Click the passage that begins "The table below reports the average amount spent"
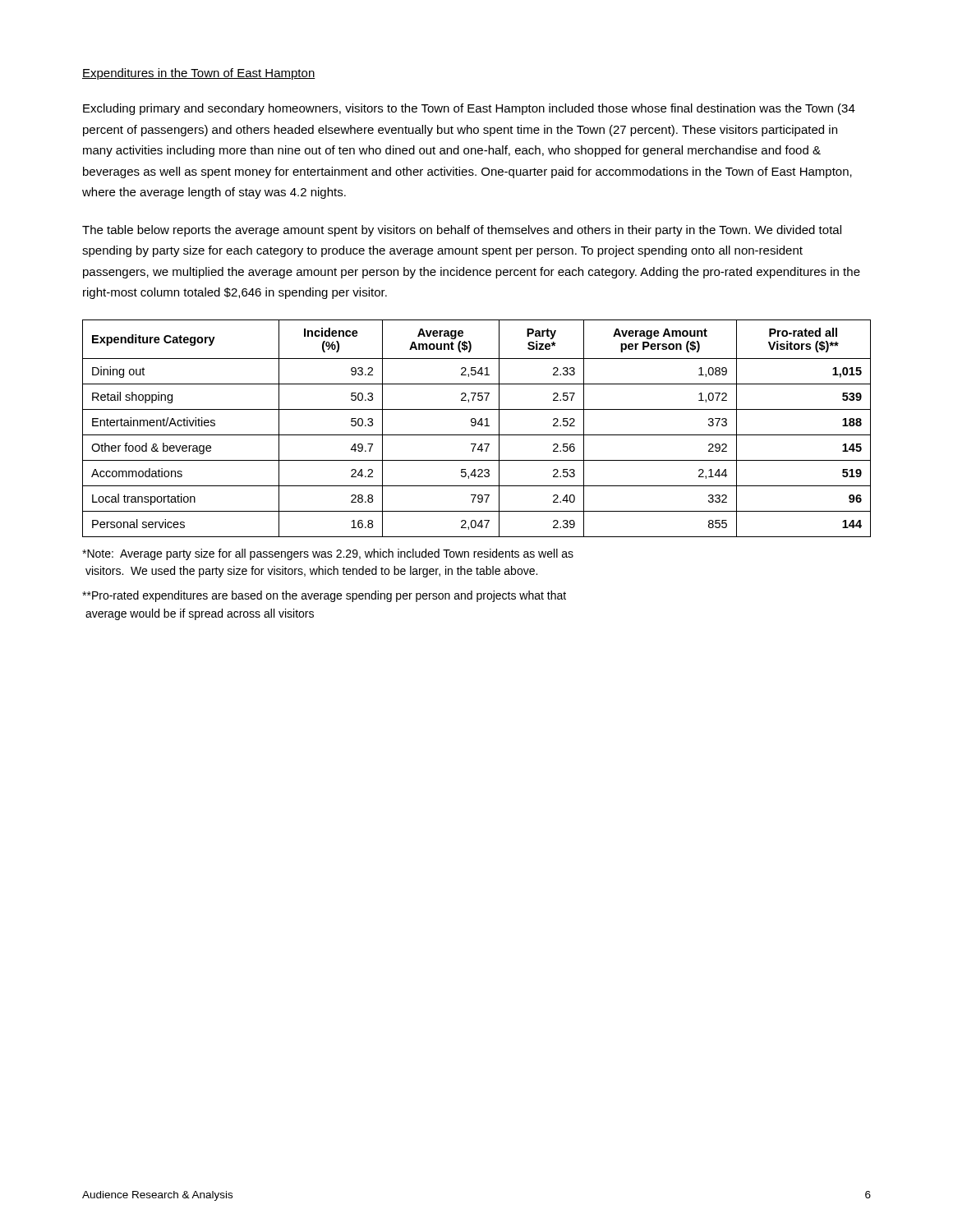Screen dimensions: 1232x953 pos(471,261)
